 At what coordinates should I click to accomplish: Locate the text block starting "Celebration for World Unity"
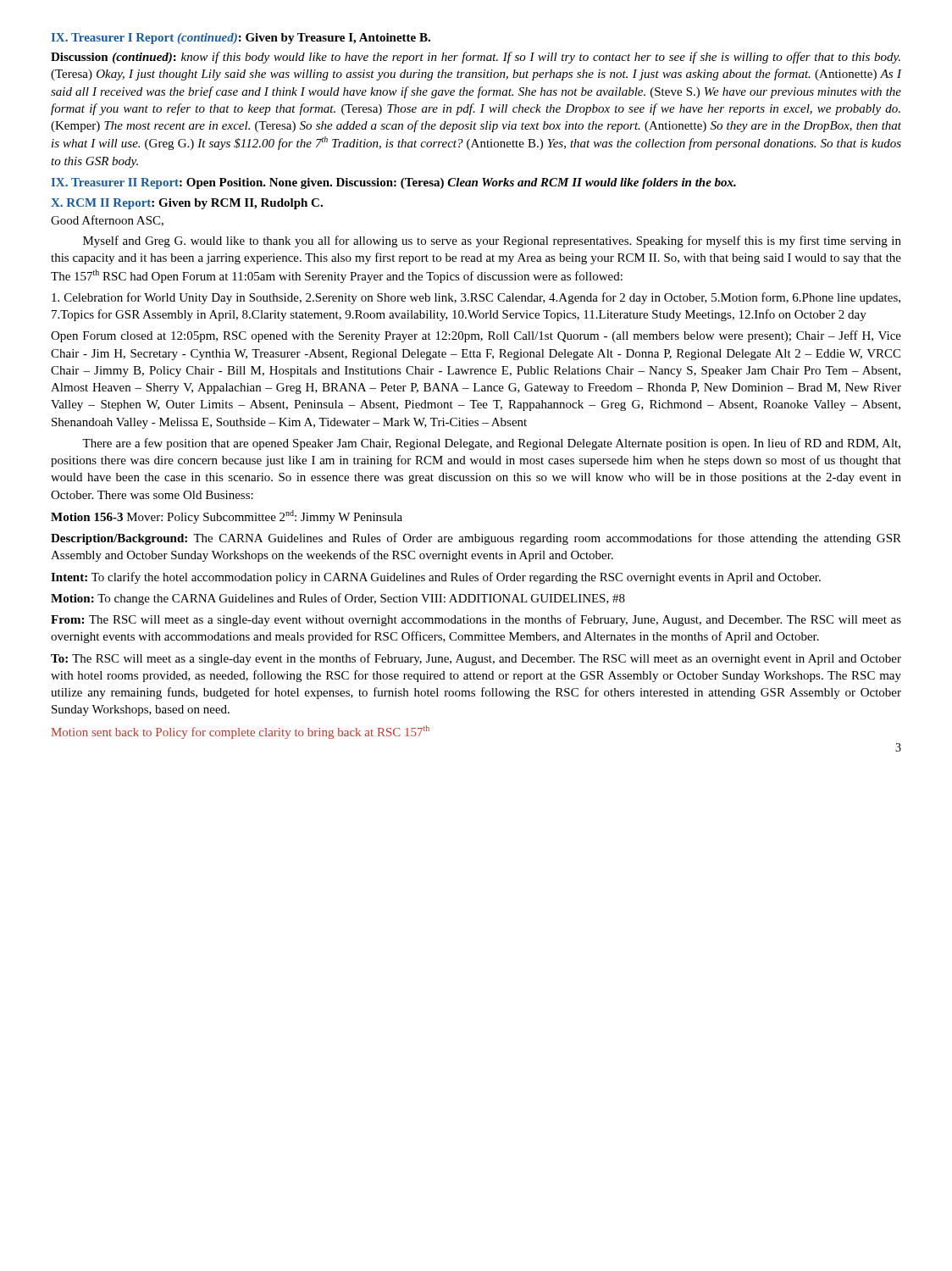pos(476,306)
